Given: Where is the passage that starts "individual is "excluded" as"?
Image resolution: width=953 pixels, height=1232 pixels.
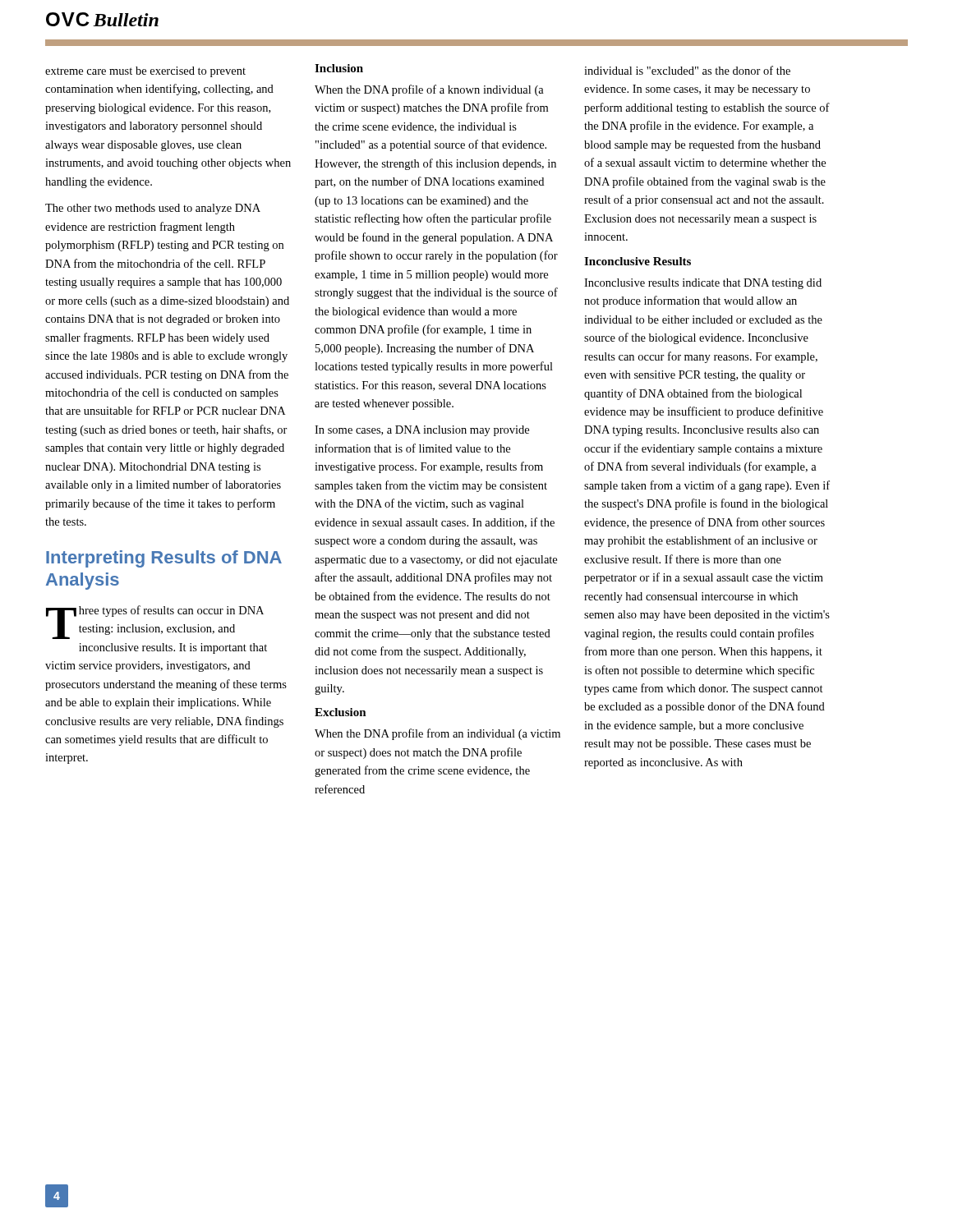Looking at the screenshot, I should click(x=707, y=154).
